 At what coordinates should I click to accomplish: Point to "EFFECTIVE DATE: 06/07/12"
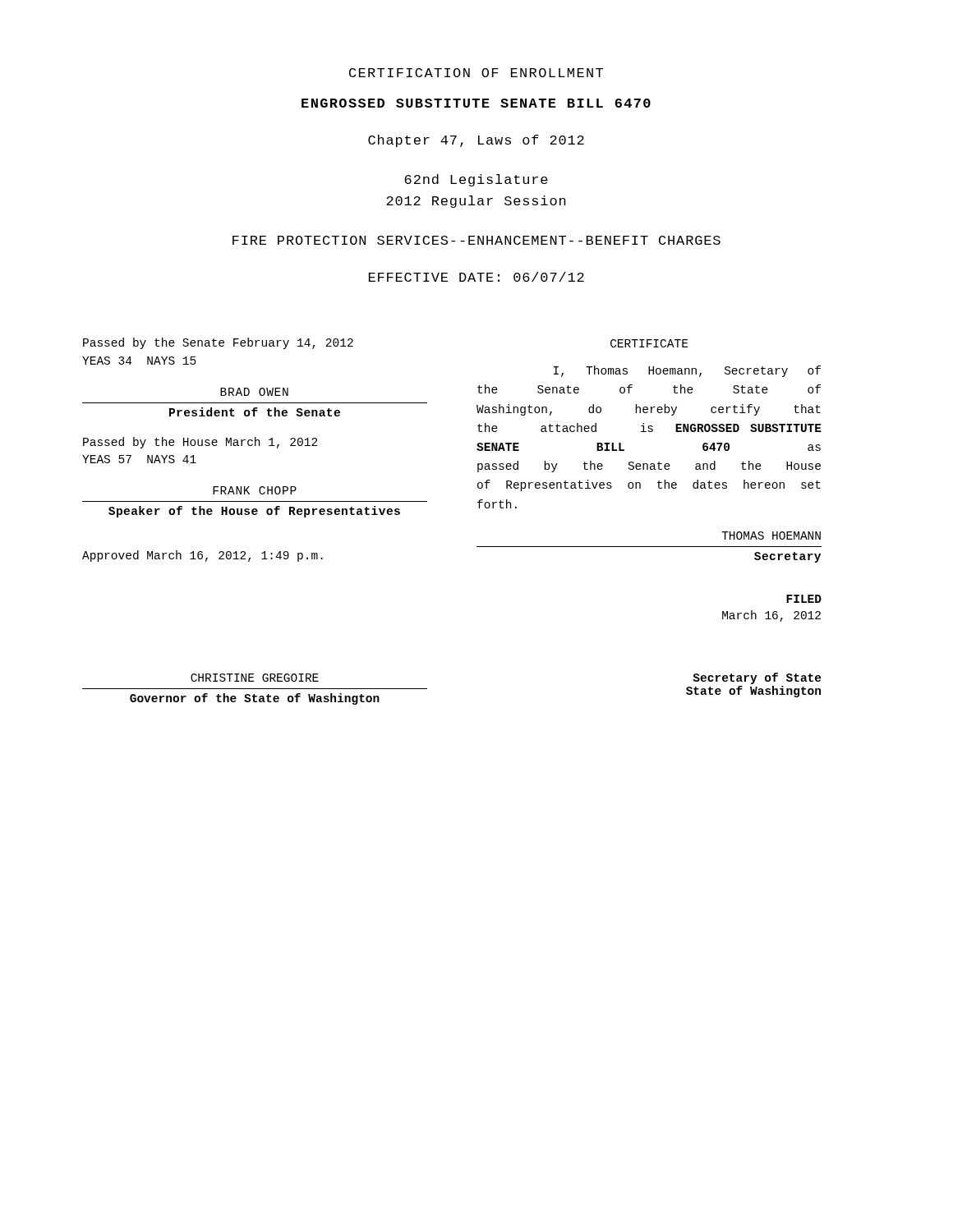point(476,278)
